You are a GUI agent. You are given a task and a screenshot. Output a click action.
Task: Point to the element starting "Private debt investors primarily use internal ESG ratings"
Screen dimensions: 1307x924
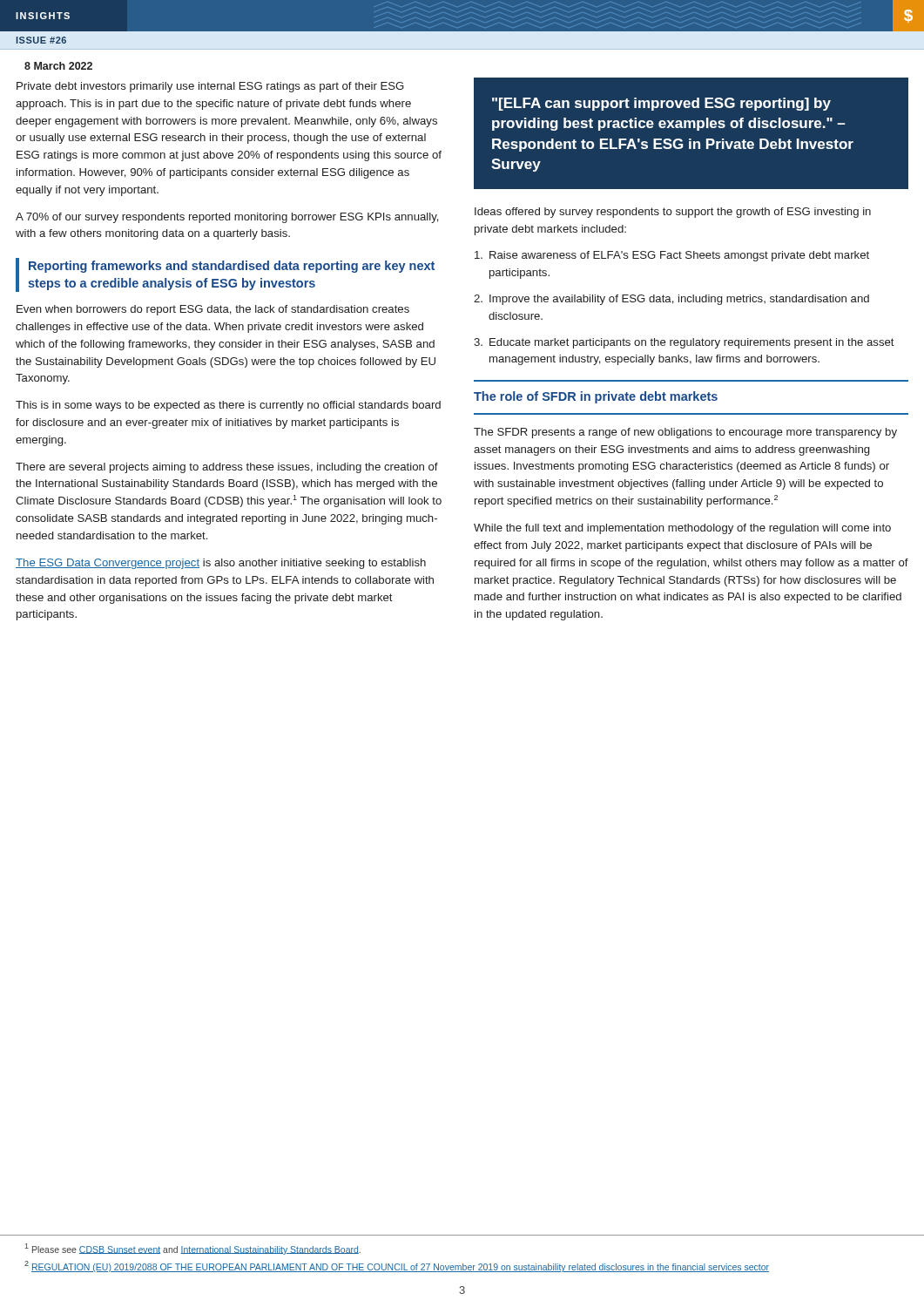click(x=229, y=138)
